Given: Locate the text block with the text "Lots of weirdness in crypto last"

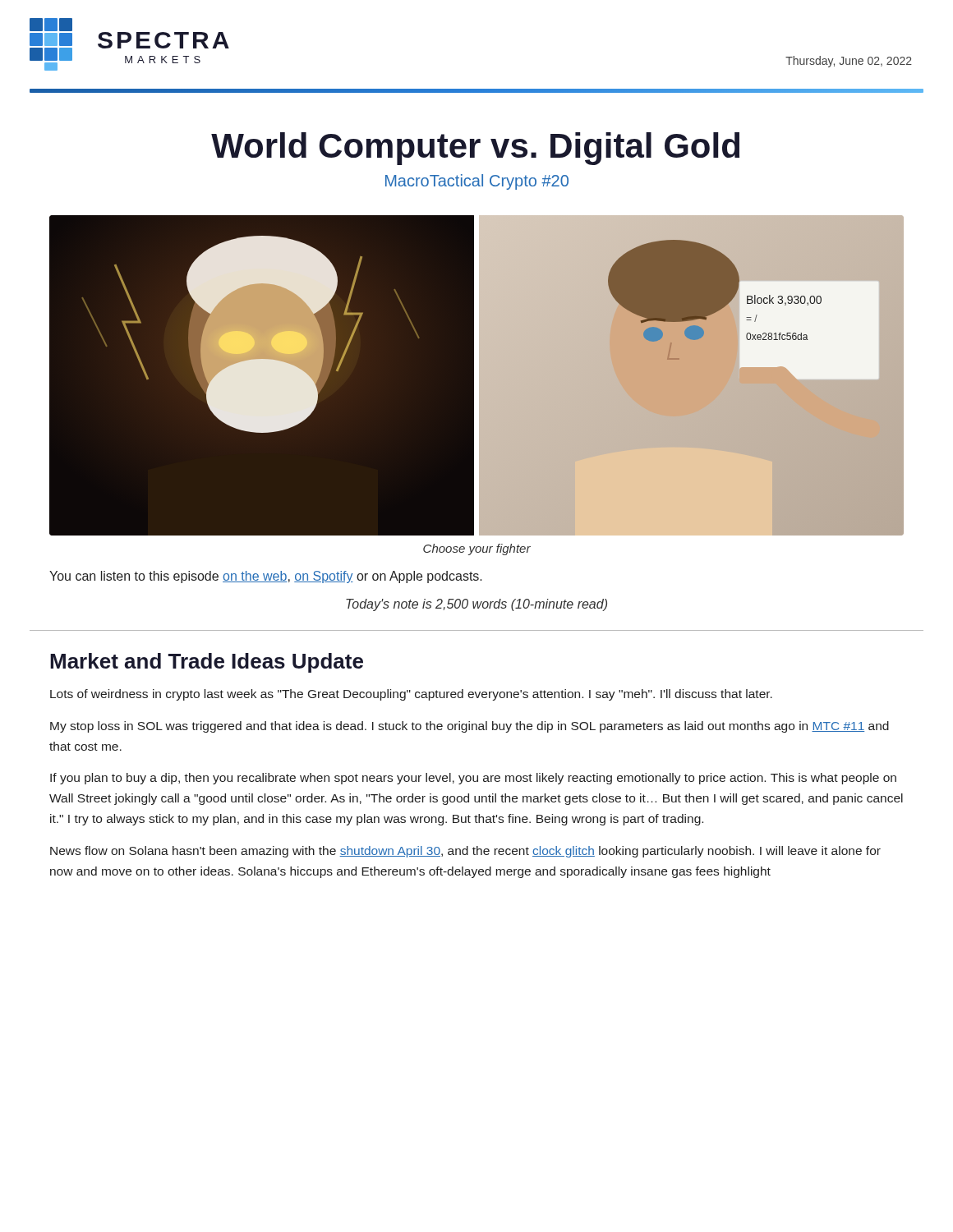Looking at the screenshot, I should (411, 694).
